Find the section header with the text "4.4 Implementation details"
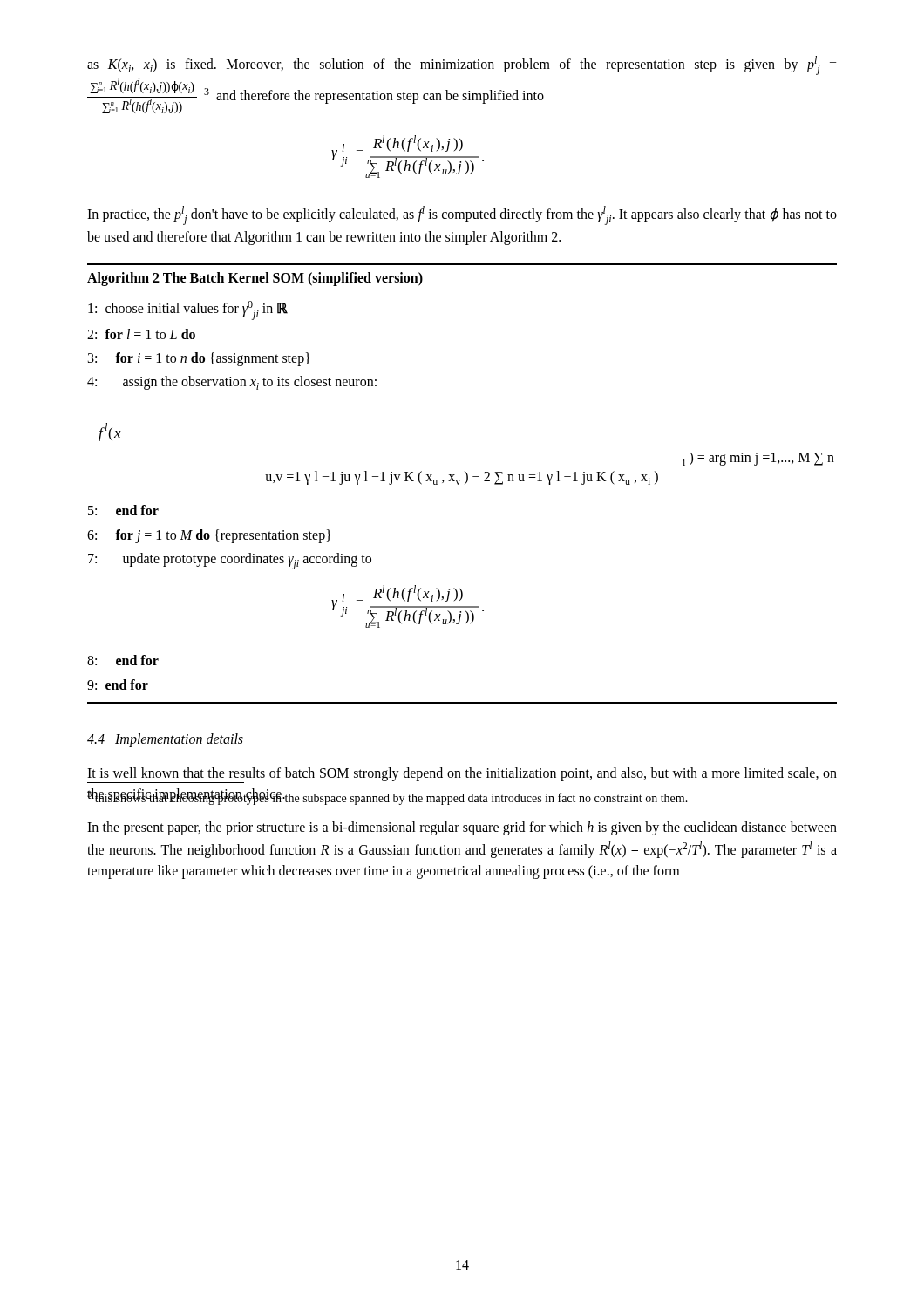 [x=165, y=739]
